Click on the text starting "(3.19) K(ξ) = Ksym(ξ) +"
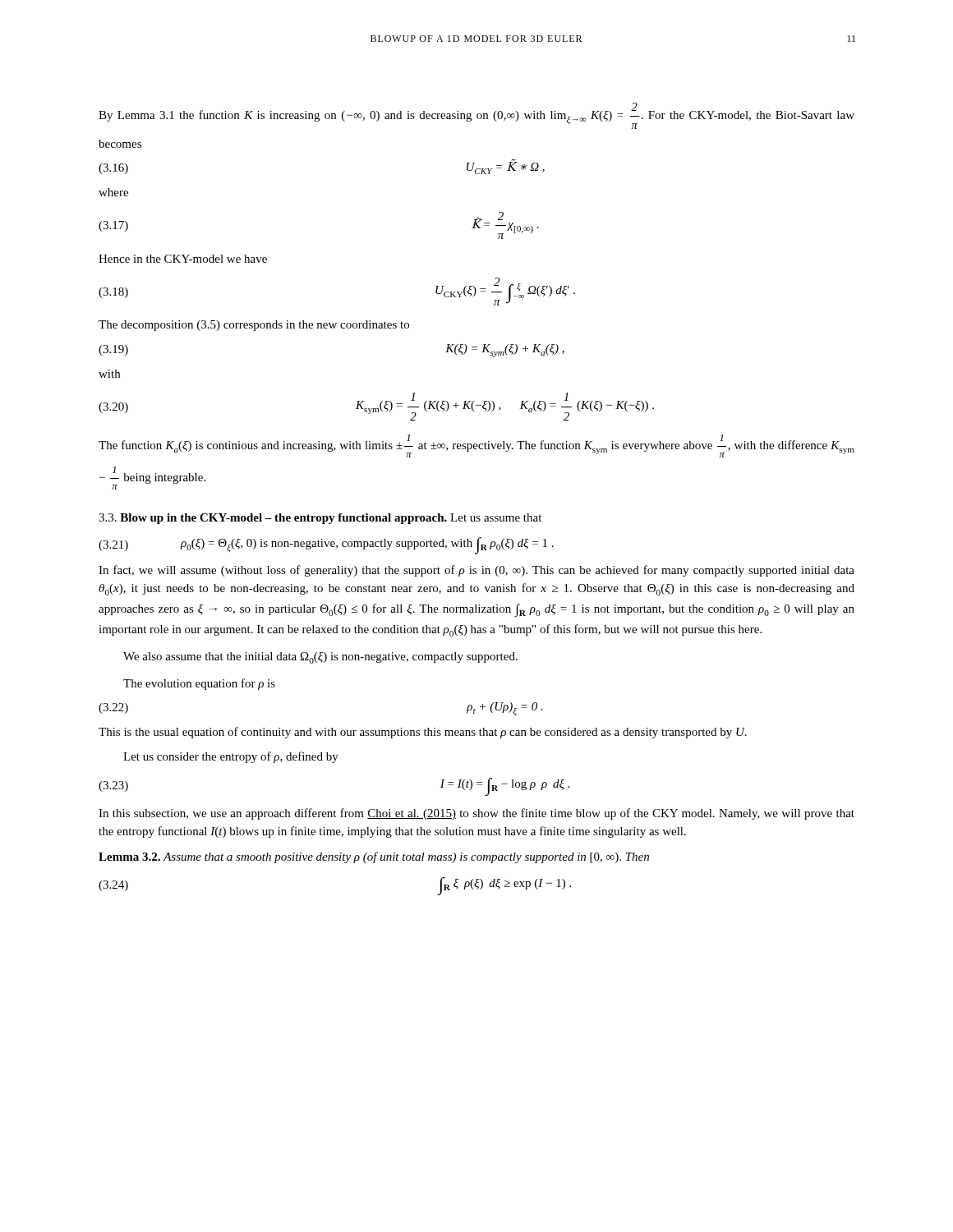 (476, 349)
